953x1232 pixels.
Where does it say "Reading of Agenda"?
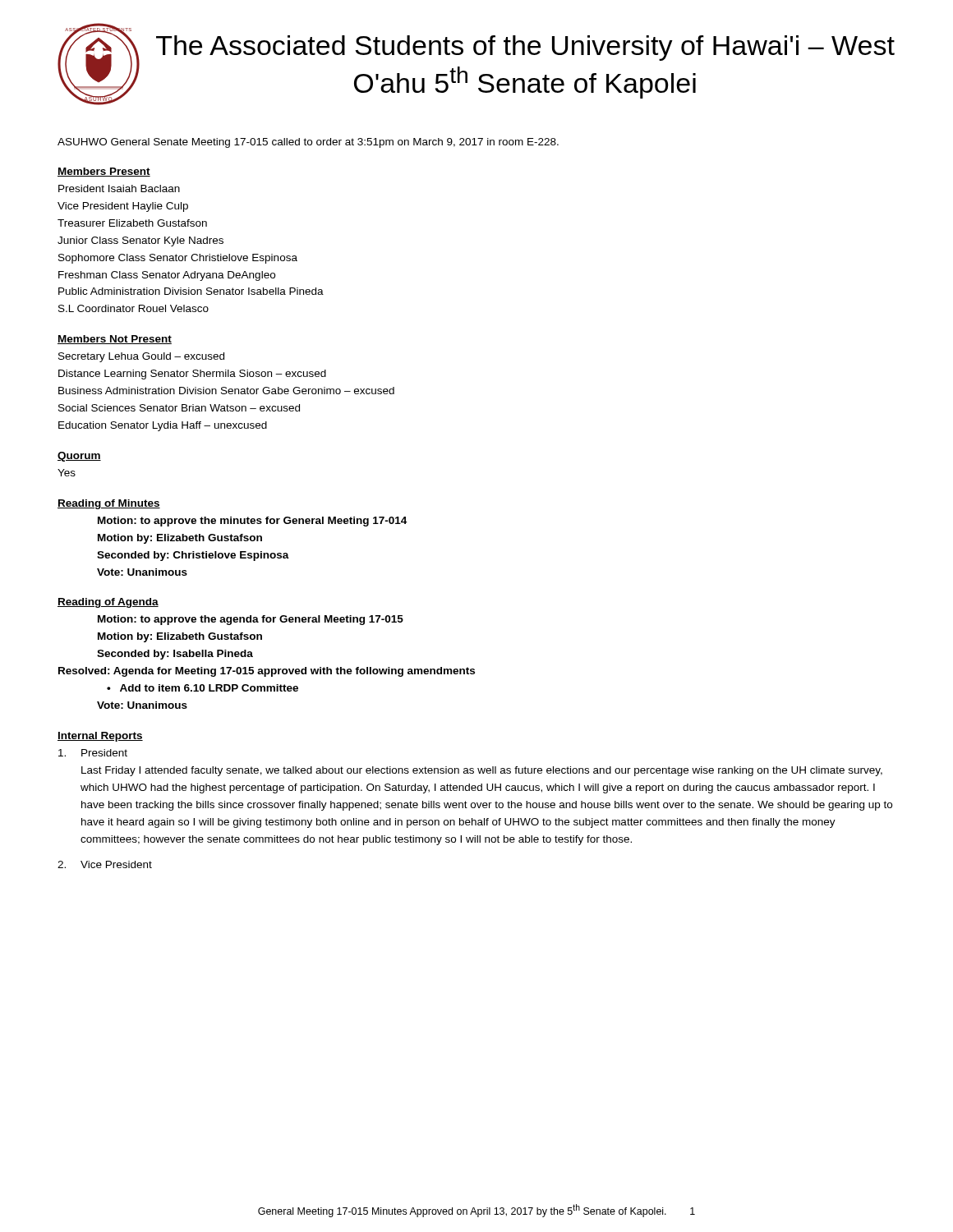click(108, 602)
